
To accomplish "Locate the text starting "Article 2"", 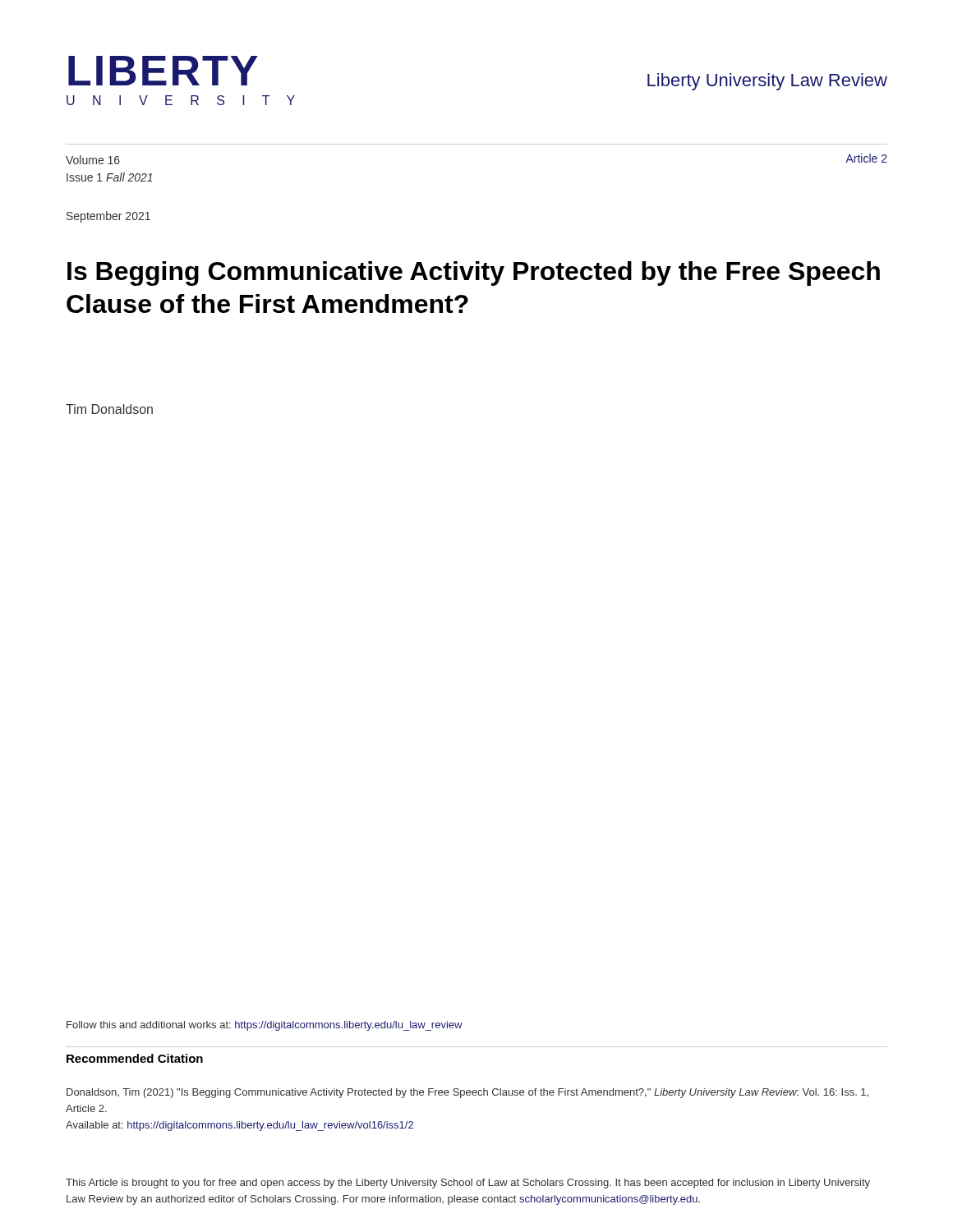I will pyautogui.click(x=866, y=158).
